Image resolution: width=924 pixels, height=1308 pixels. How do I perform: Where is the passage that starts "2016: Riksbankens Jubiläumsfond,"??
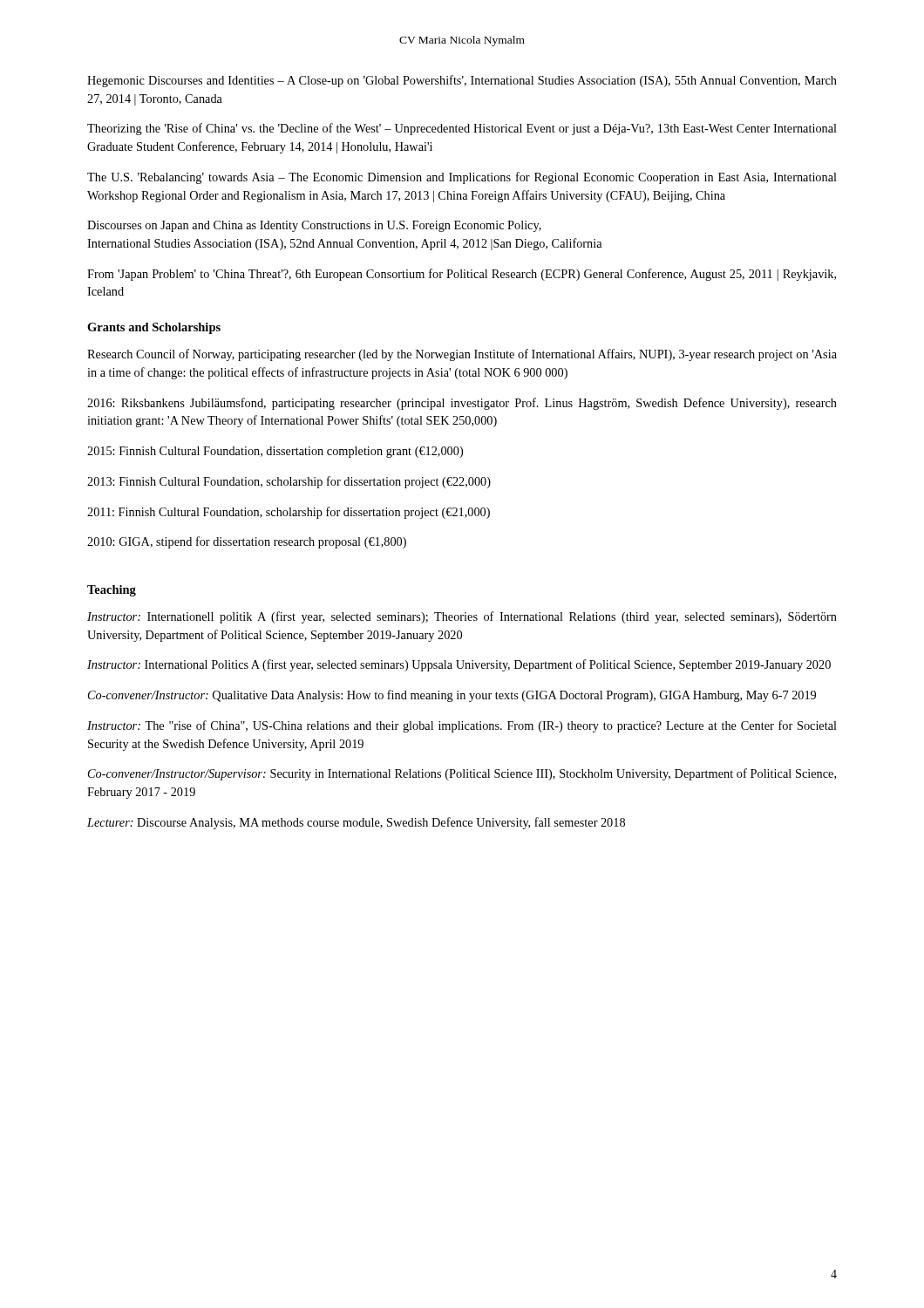[462, 412]
